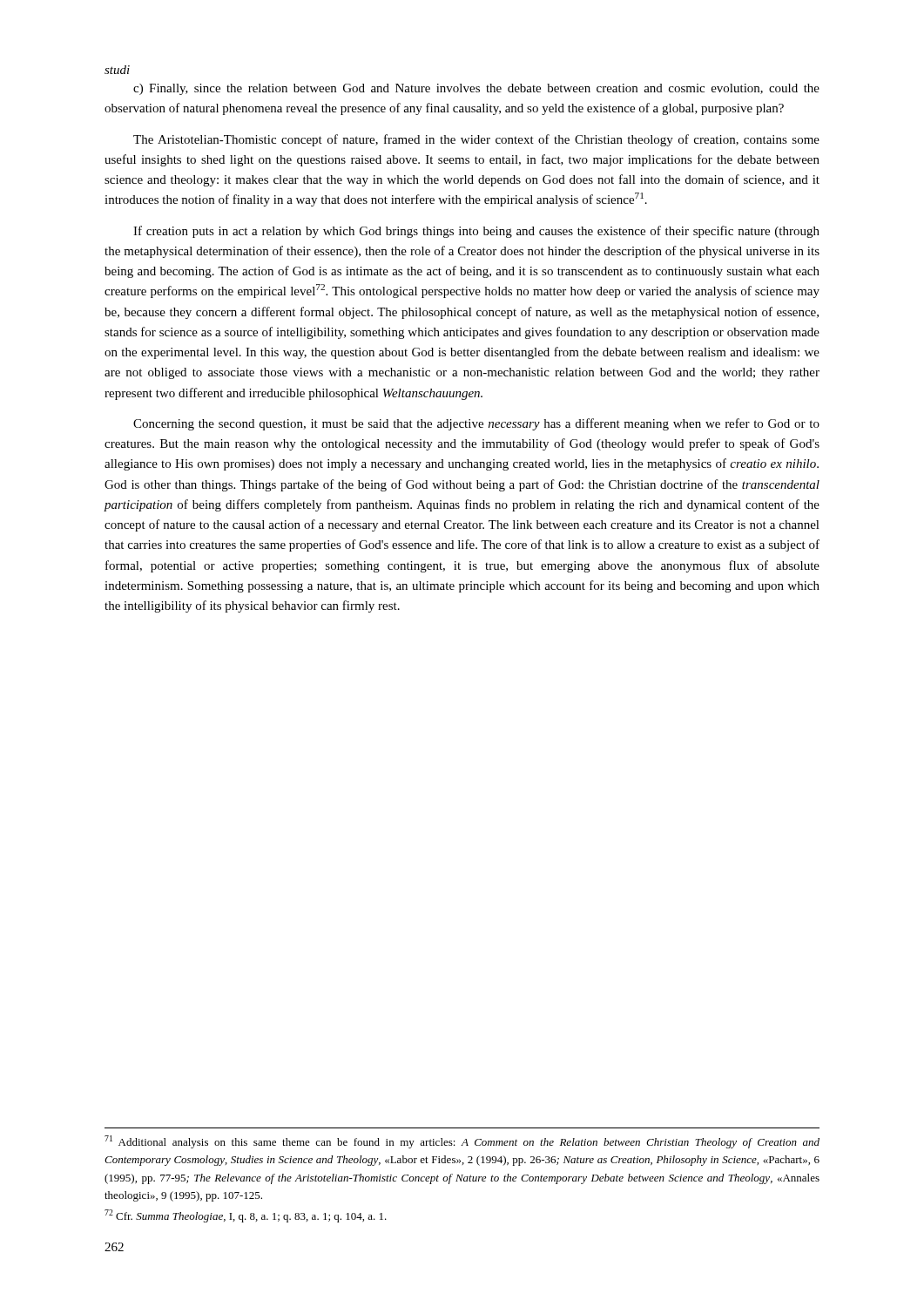Locate the footnote with the text "71 Additional analysis"

[x=462, y=1179]
